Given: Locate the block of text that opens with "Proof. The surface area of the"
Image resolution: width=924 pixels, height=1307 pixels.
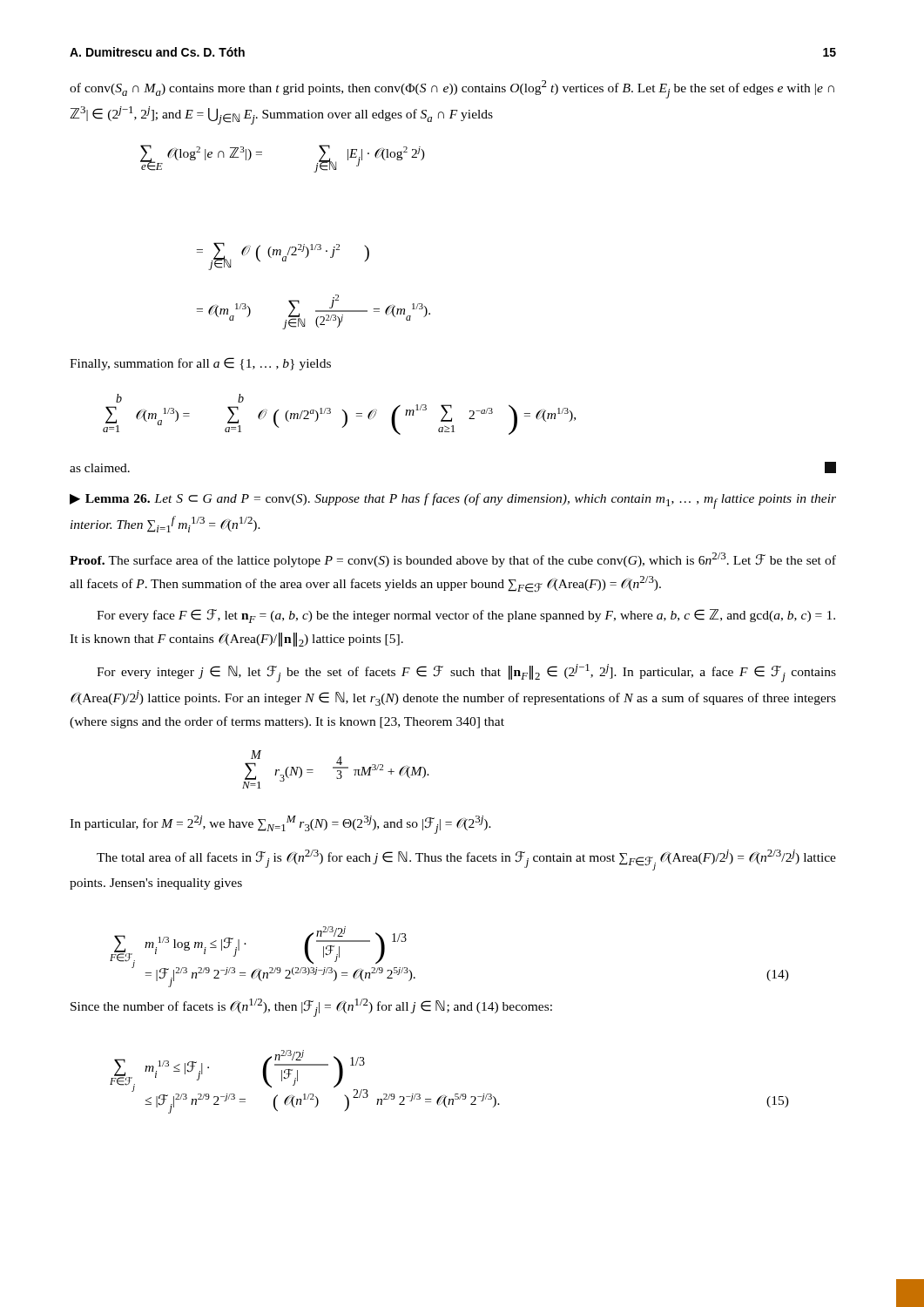Looking at the screenshot, I should tap(453, 572).
